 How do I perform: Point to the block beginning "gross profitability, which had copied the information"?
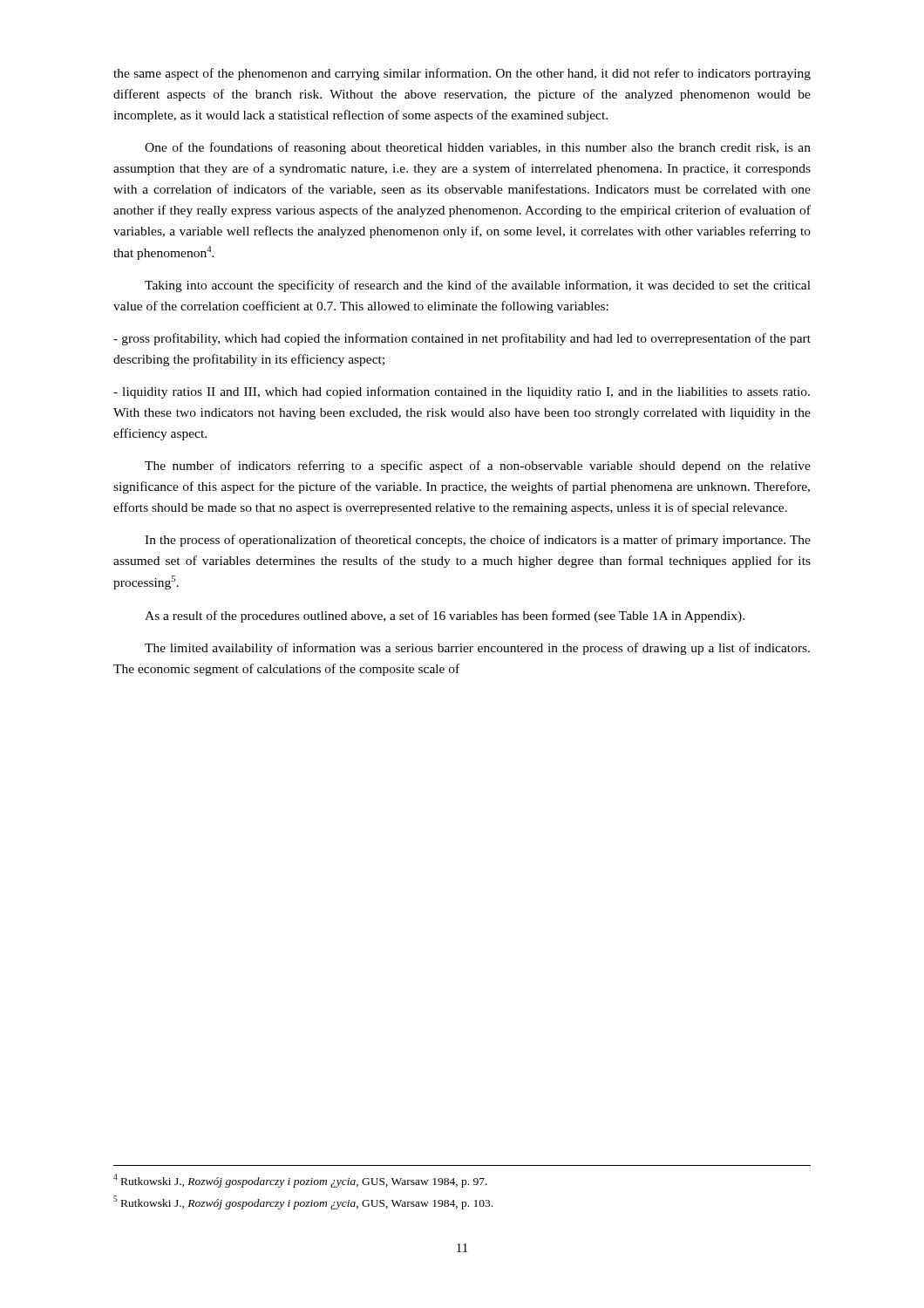(x=462, y=349)
